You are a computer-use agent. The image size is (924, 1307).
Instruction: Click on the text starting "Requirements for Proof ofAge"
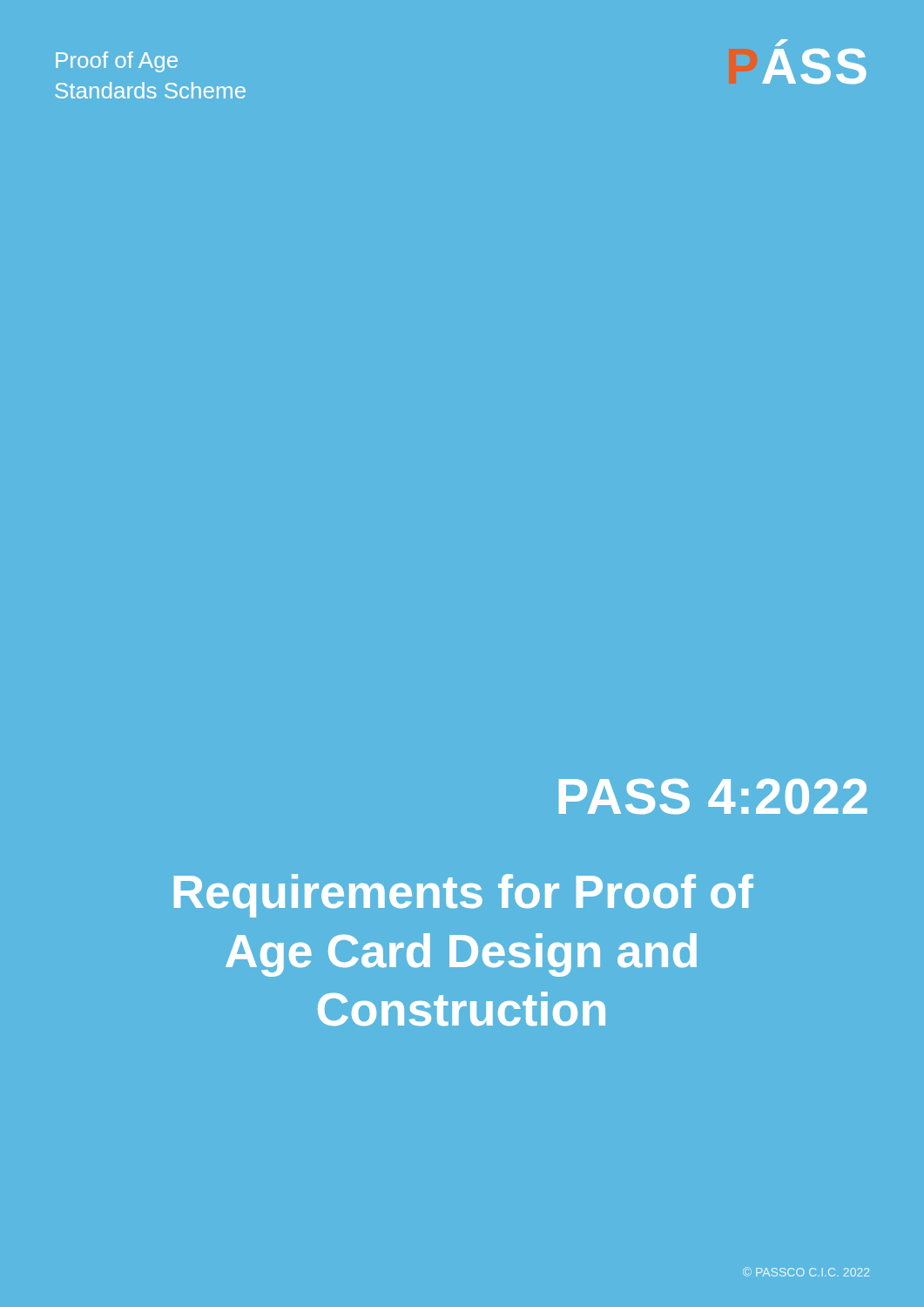462,950
